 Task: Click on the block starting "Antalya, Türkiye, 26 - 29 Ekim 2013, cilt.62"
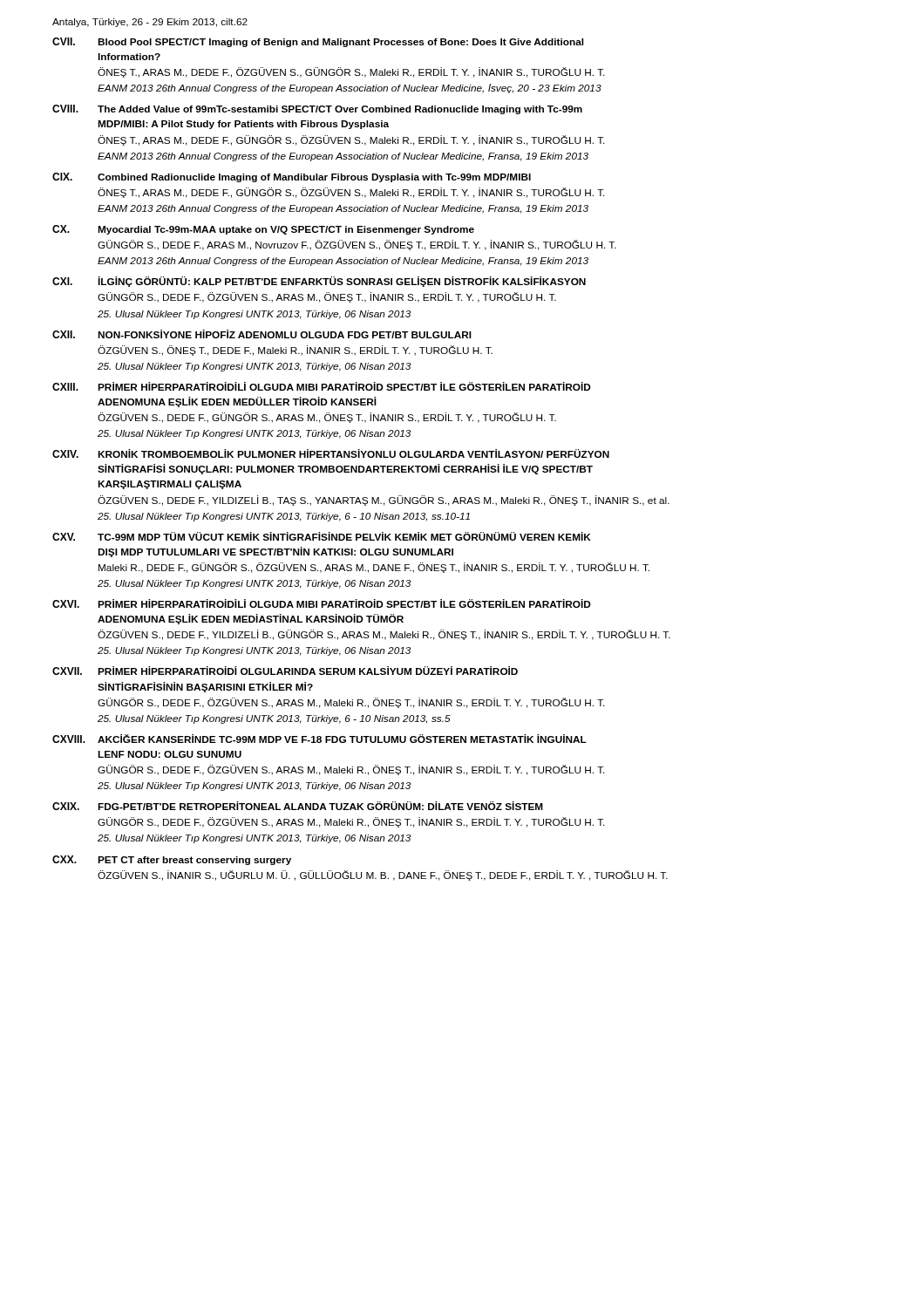point(150,22)
